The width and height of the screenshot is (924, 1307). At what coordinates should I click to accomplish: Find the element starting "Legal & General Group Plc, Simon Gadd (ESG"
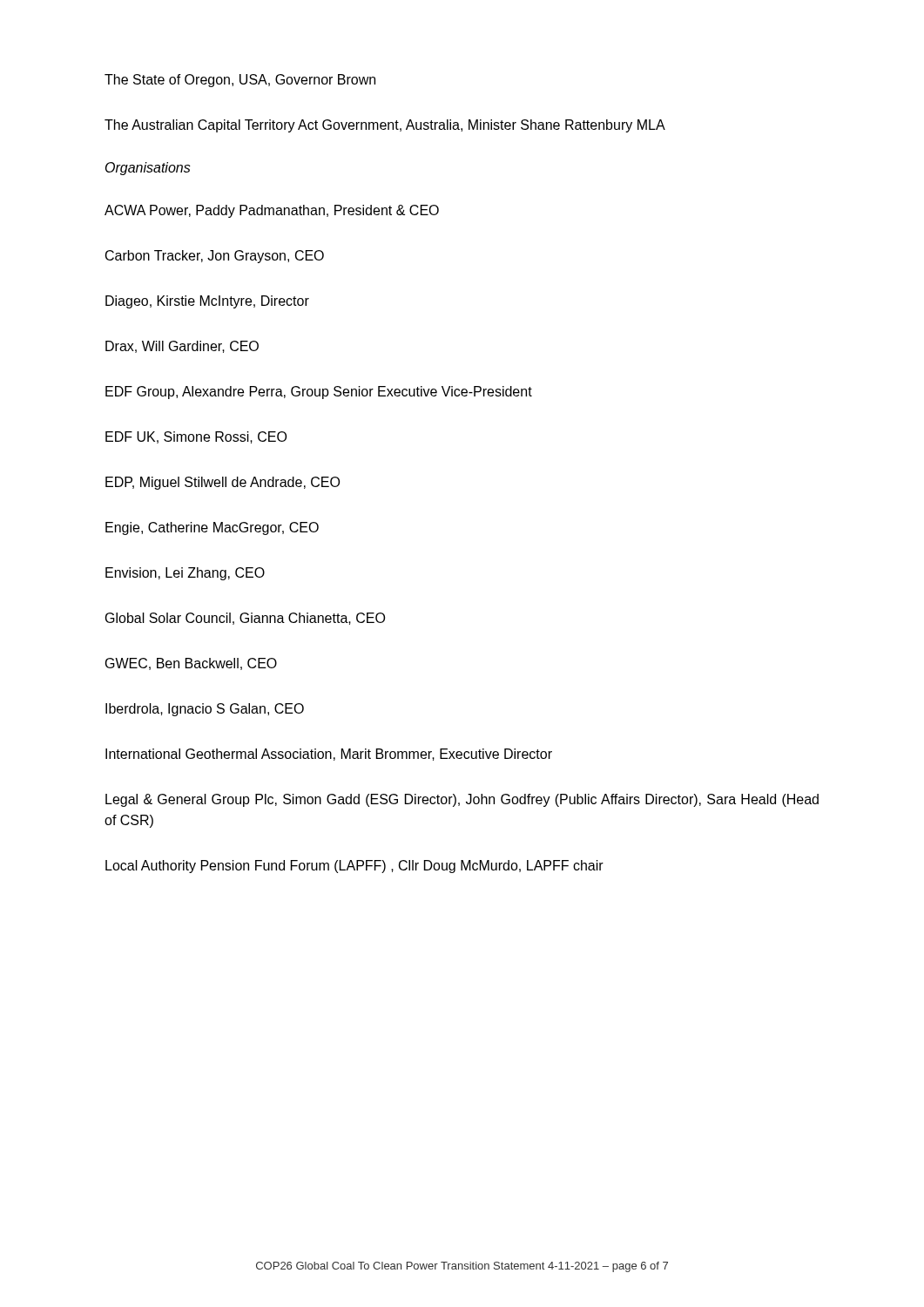(462, 810)
